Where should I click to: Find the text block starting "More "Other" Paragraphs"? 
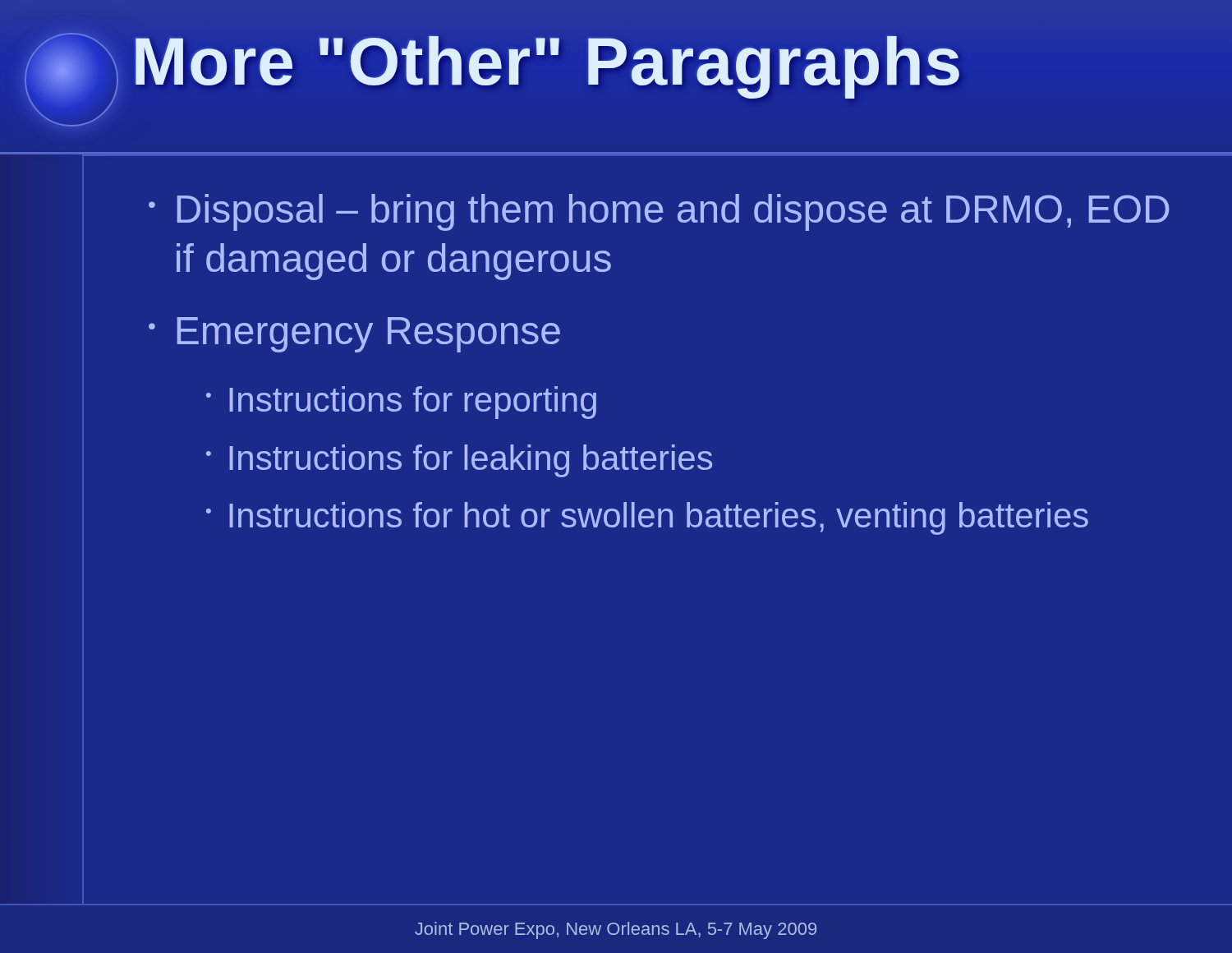547,62
